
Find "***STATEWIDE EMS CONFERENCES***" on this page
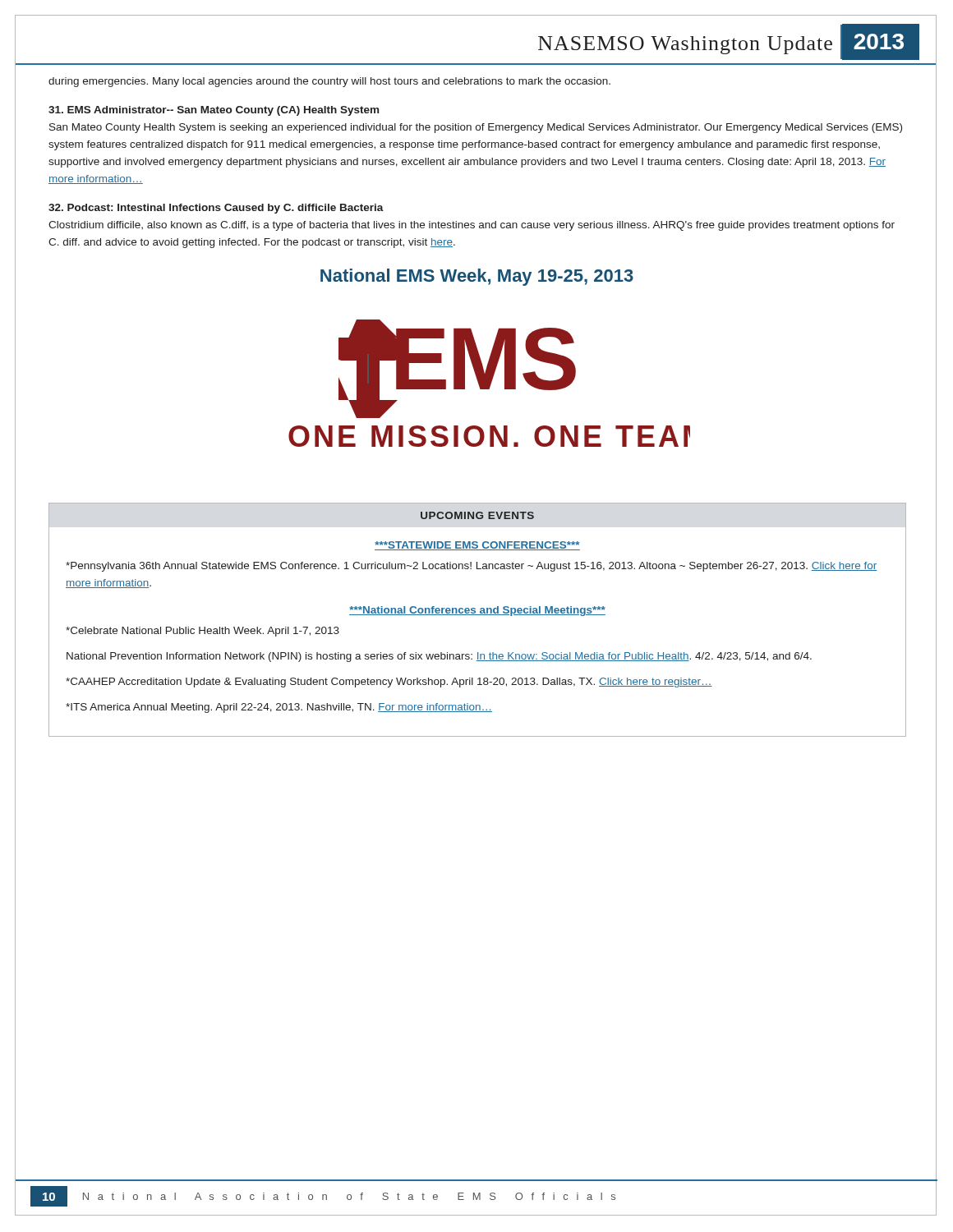click(x=477, y=545)
